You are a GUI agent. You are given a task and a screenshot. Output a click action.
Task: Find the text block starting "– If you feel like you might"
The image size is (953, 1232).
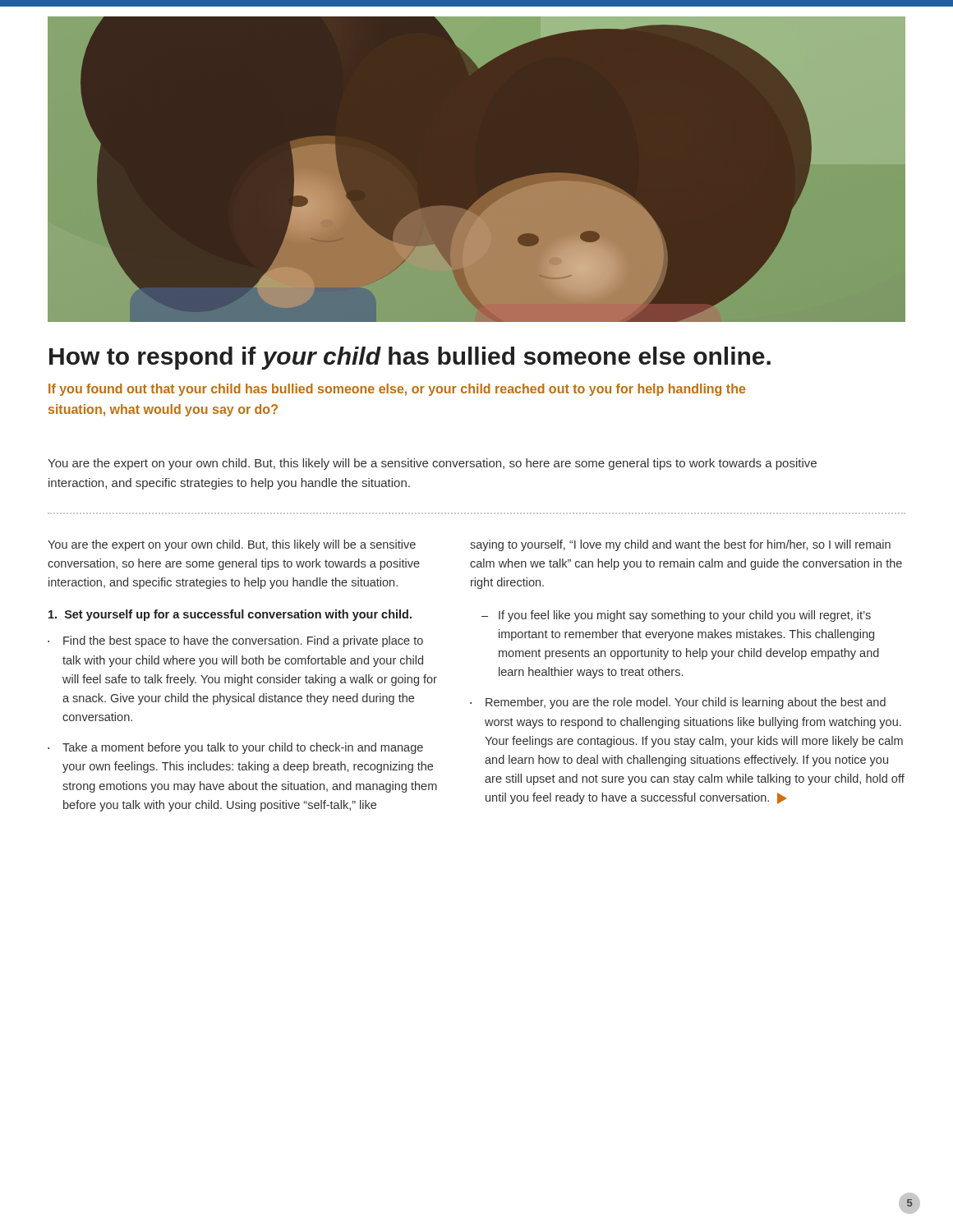(693, 644)
